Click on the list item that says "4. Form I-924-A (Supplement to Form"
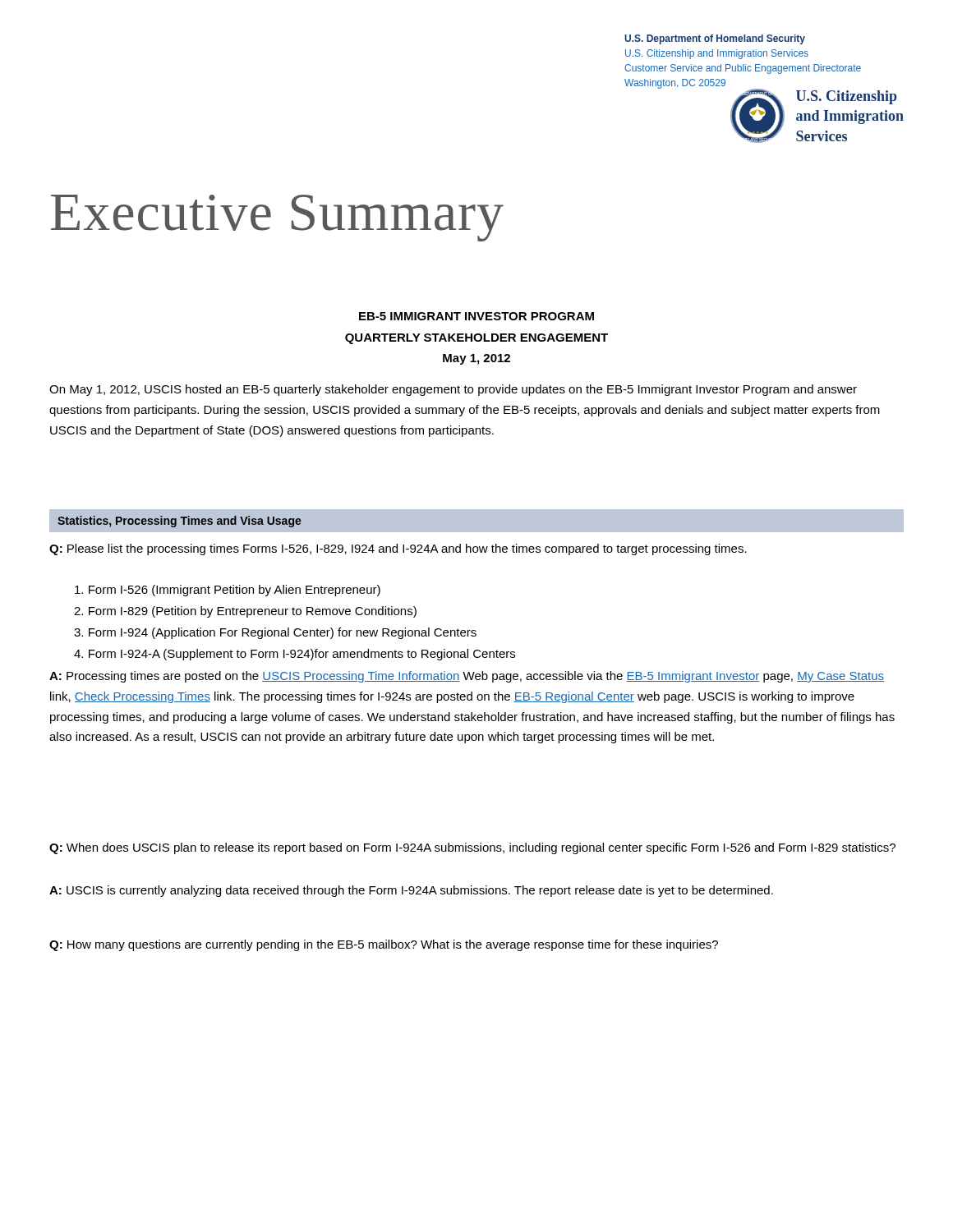Screen dimensions: 1232x953 pos(295,653)
